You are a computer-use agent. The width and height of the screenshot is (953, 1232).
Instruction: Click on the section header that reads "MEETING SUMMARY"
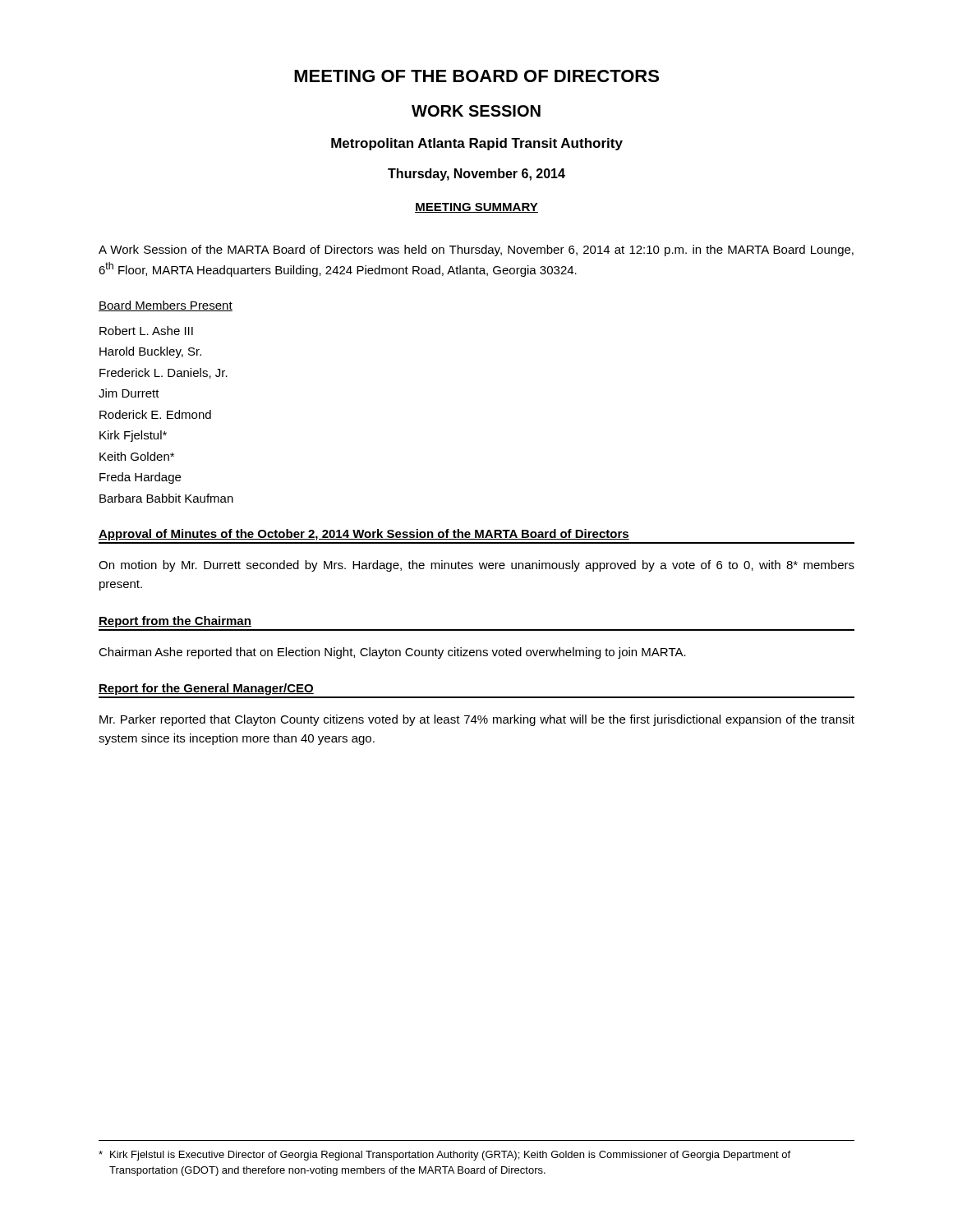(476, 207)
